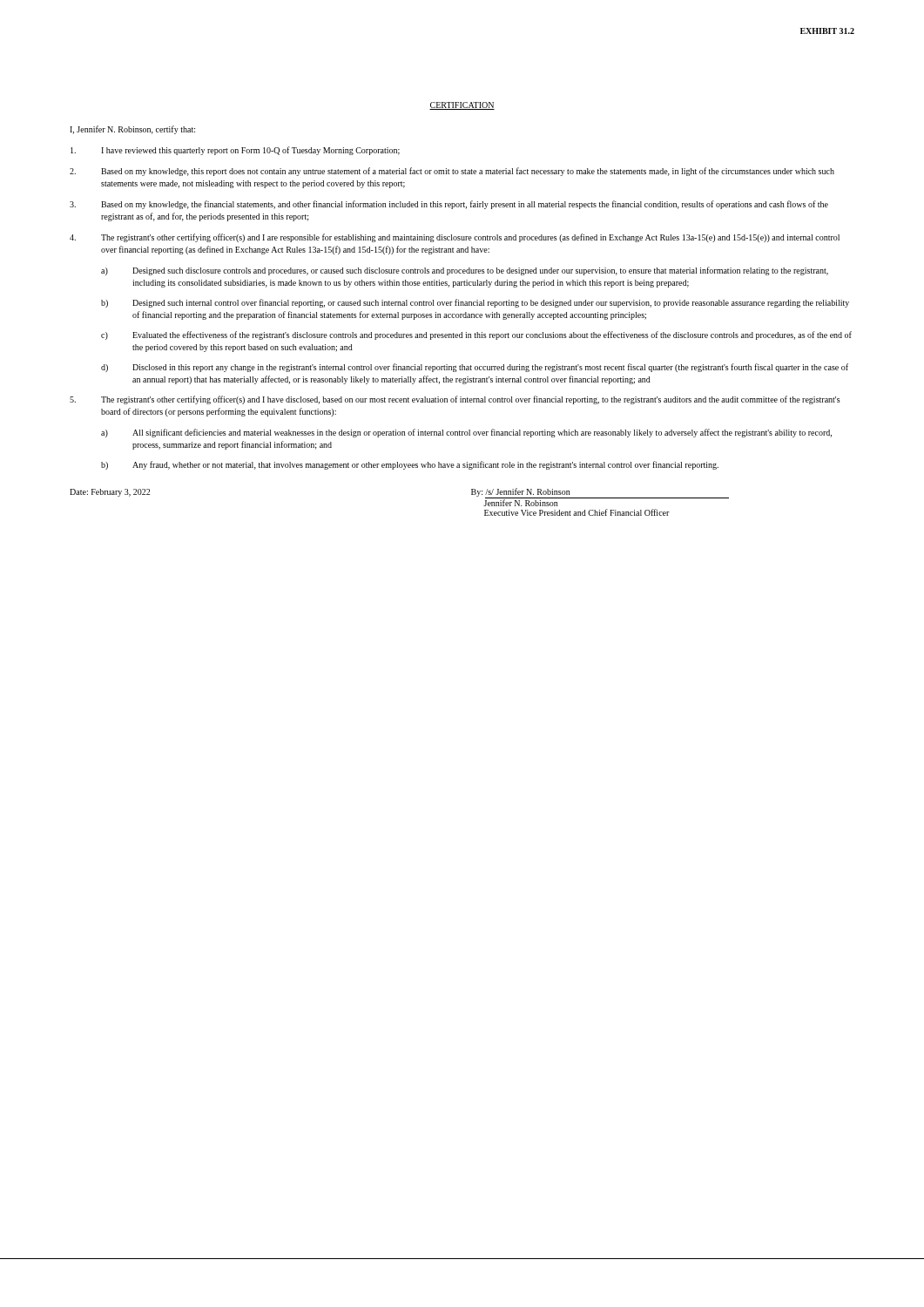Point to the block beginning "3. Based on my"
Screen dimensions: 1307x924
point(462,211)
